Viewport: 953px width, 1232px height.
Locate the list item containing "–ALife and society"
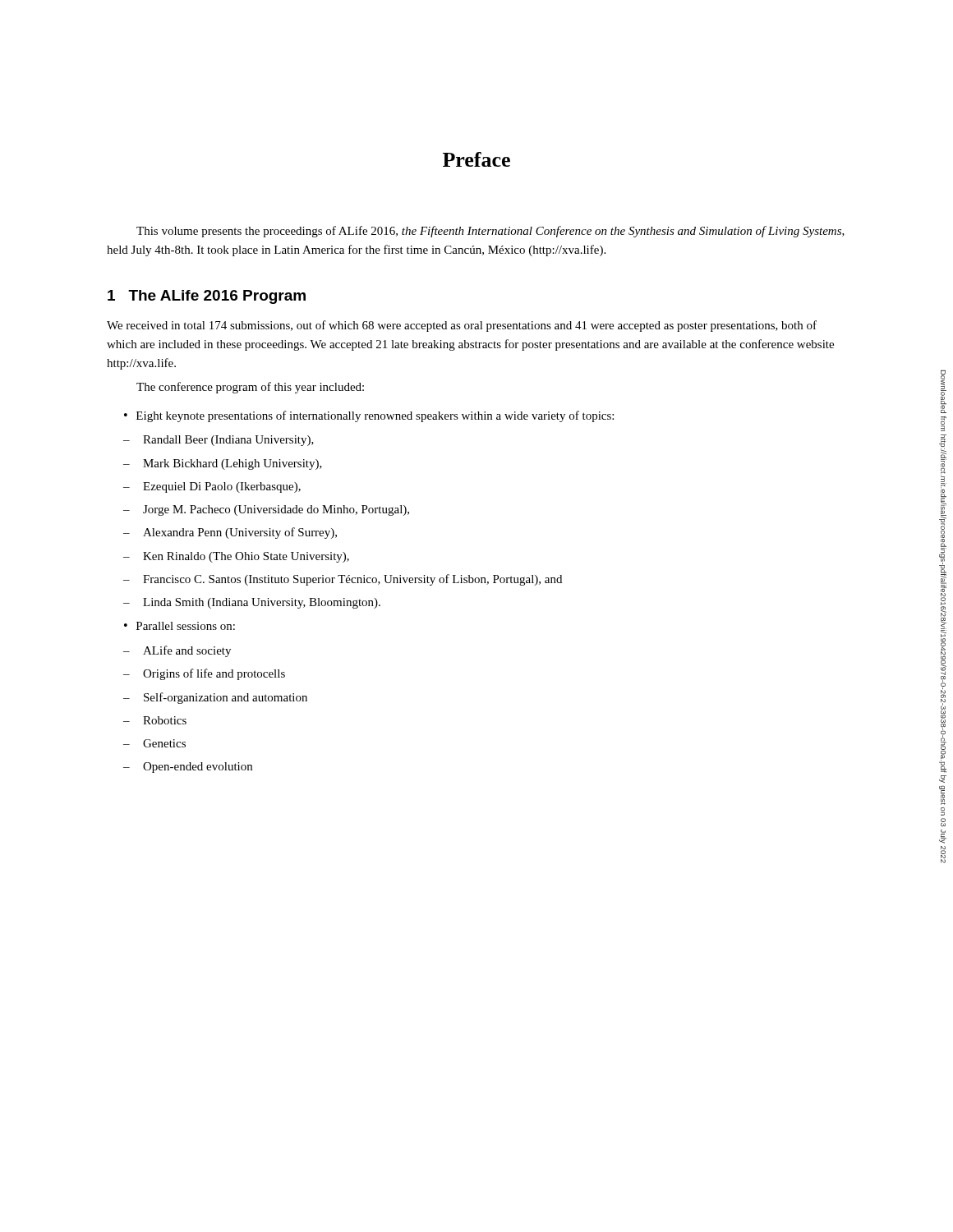177,651
